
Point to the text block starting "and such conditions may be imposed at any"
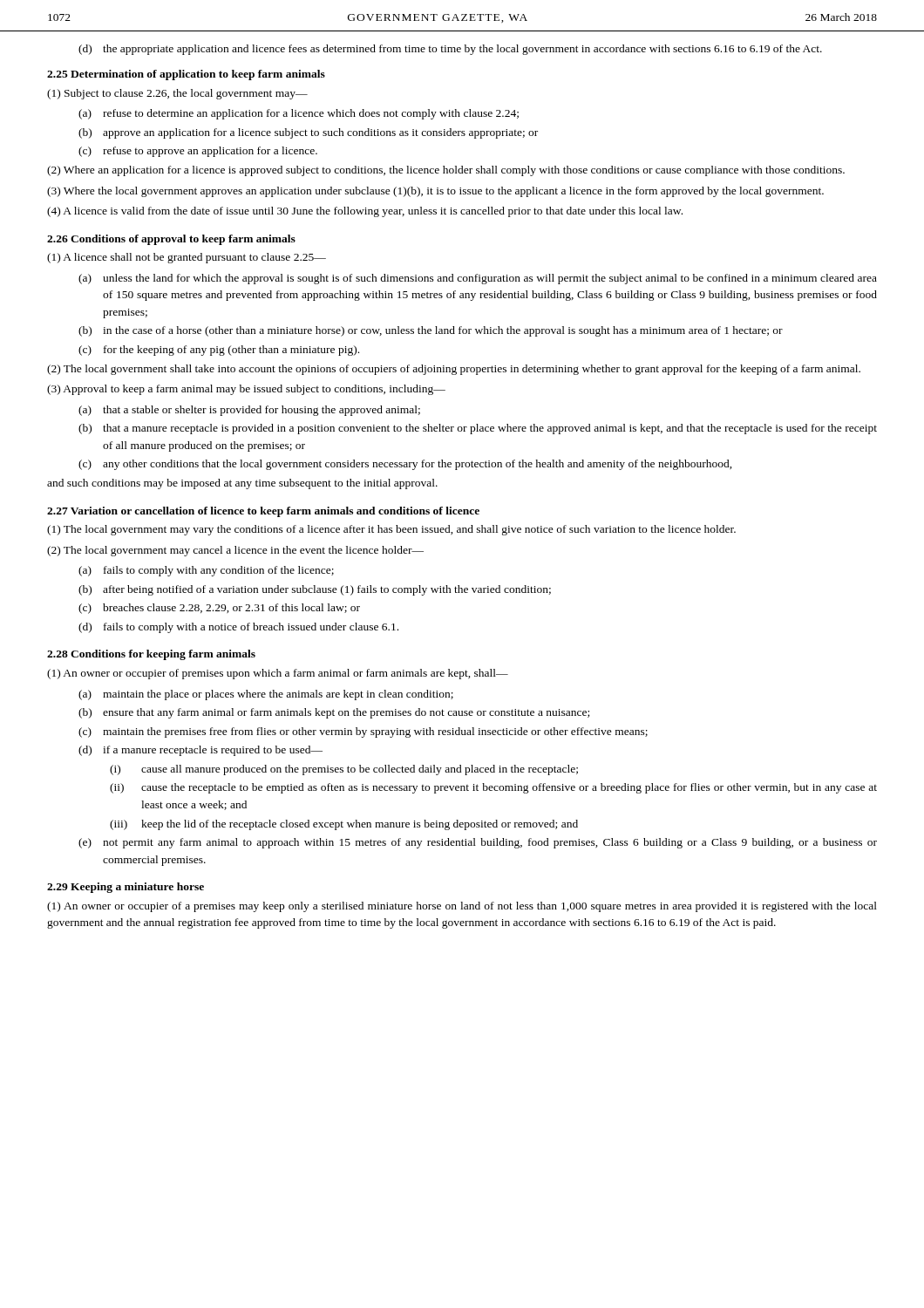[243, 483]
